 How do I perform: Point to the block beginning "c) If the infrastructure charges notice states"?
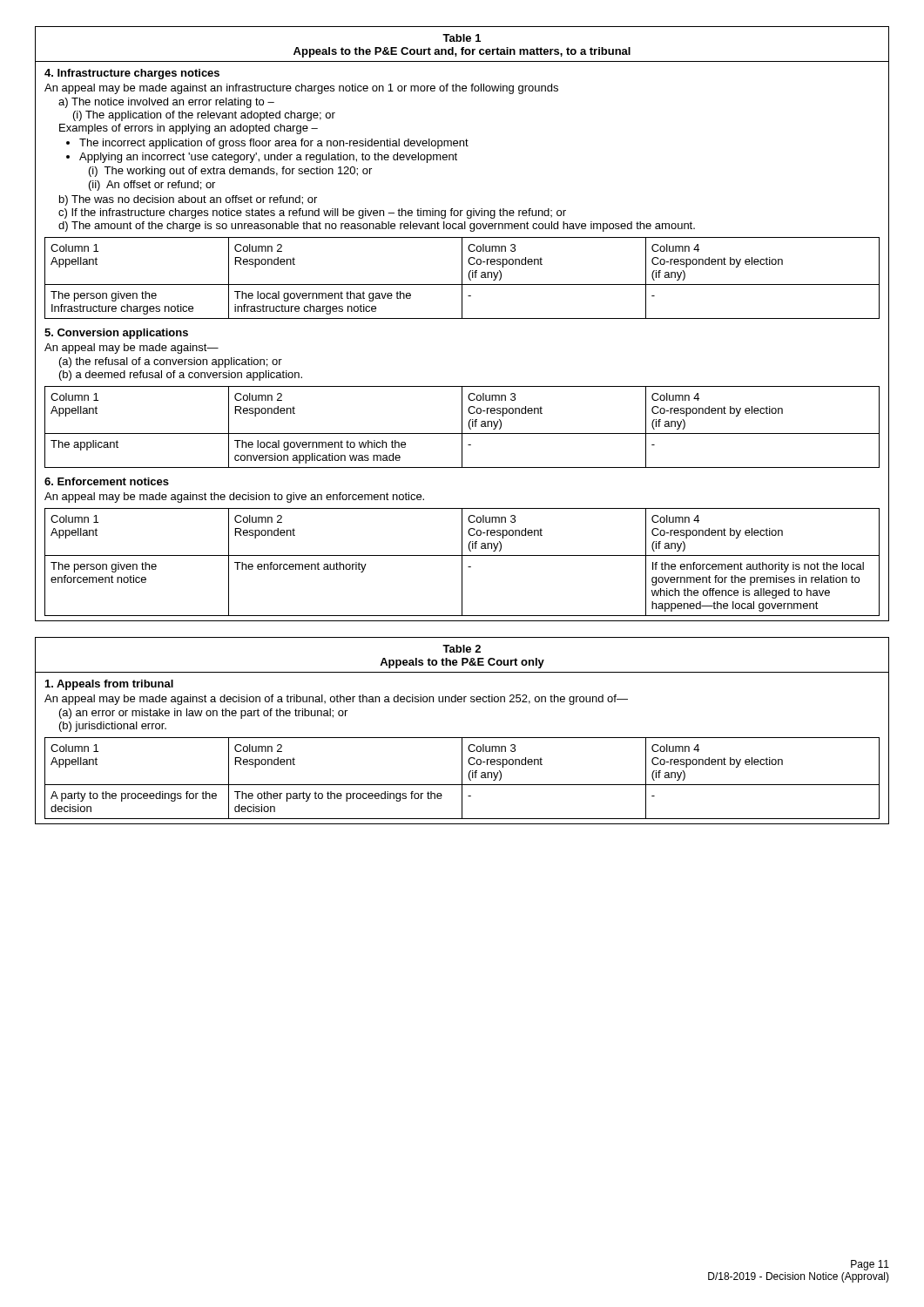point(312,212)
